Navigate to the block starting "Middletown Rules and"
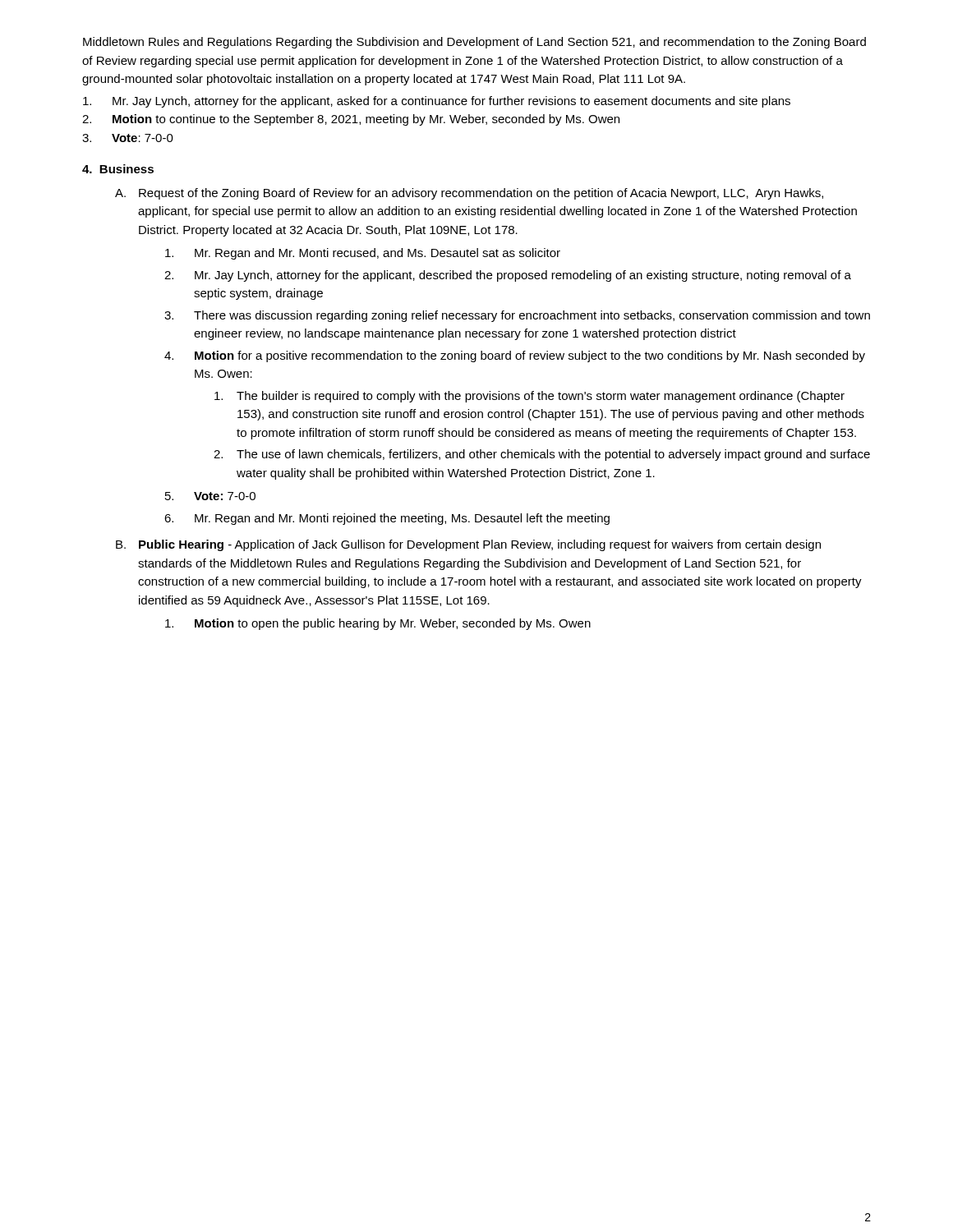 pyautogui.click(x=474, y=60)
